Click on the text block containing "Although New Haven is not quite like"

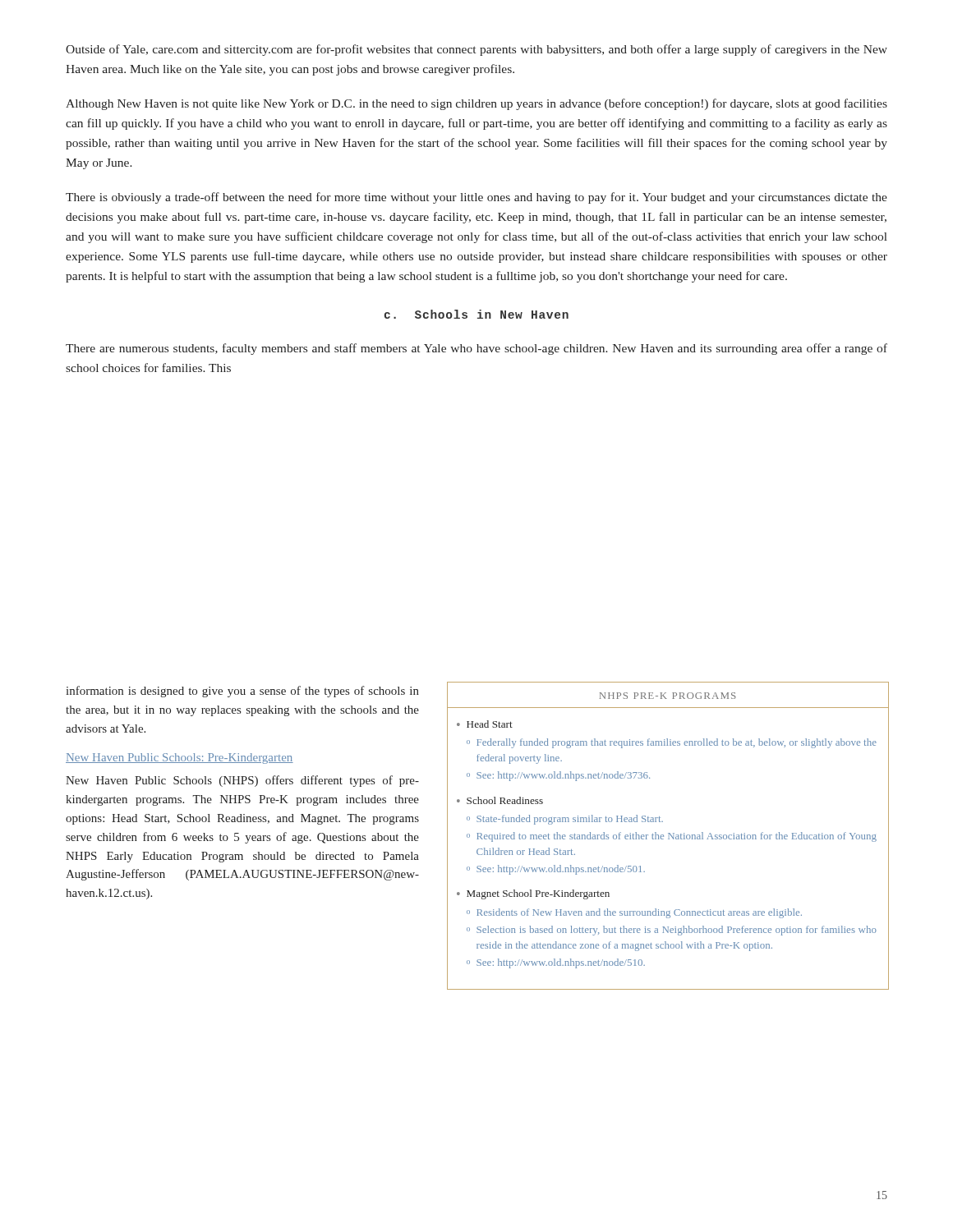click(476, 133)
